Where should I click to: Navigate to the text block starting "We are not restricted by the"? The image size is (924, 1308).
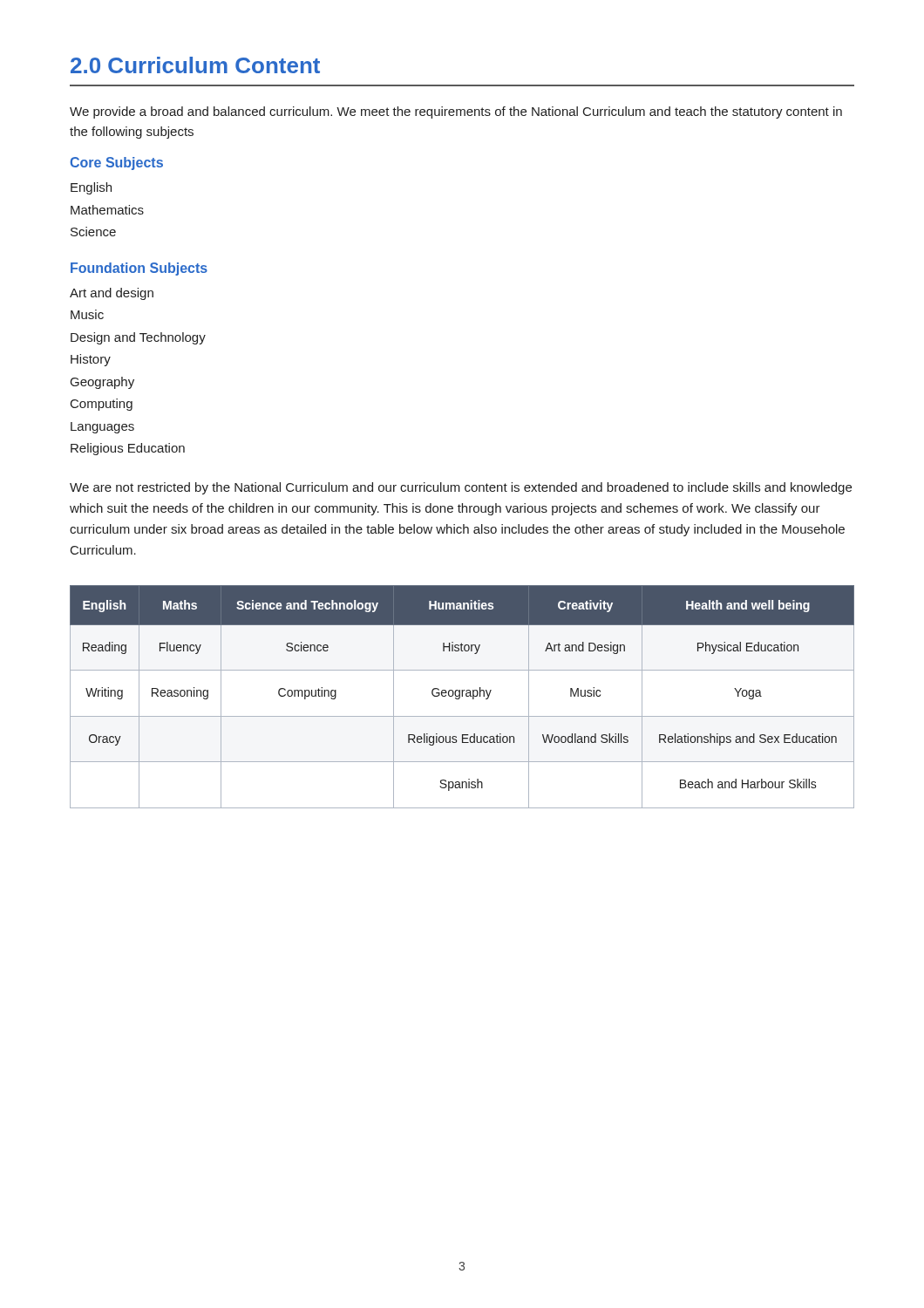pyautogui.click(x=462, y=518)
